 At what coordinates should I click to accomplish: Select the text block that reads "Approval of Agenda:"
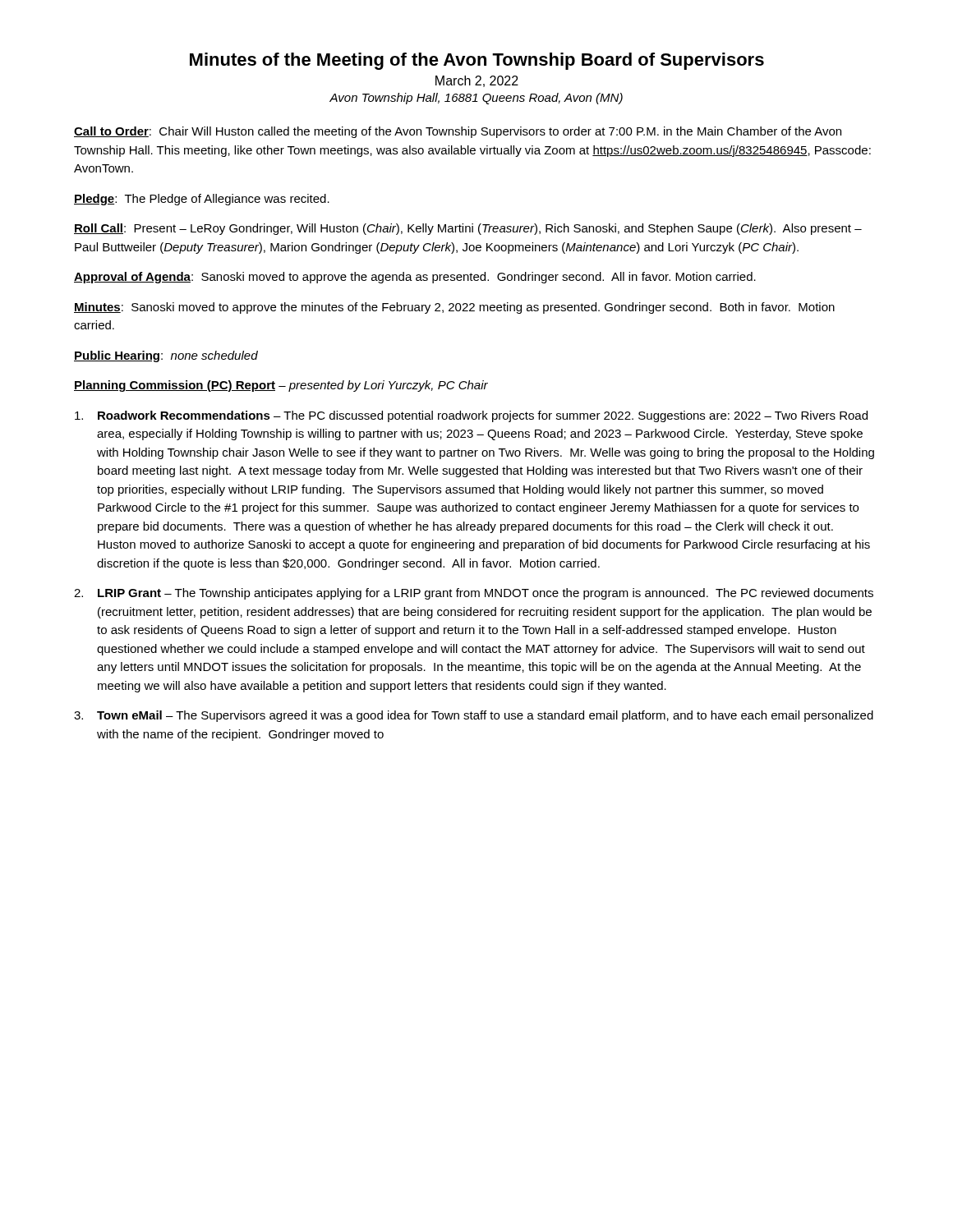415,276
